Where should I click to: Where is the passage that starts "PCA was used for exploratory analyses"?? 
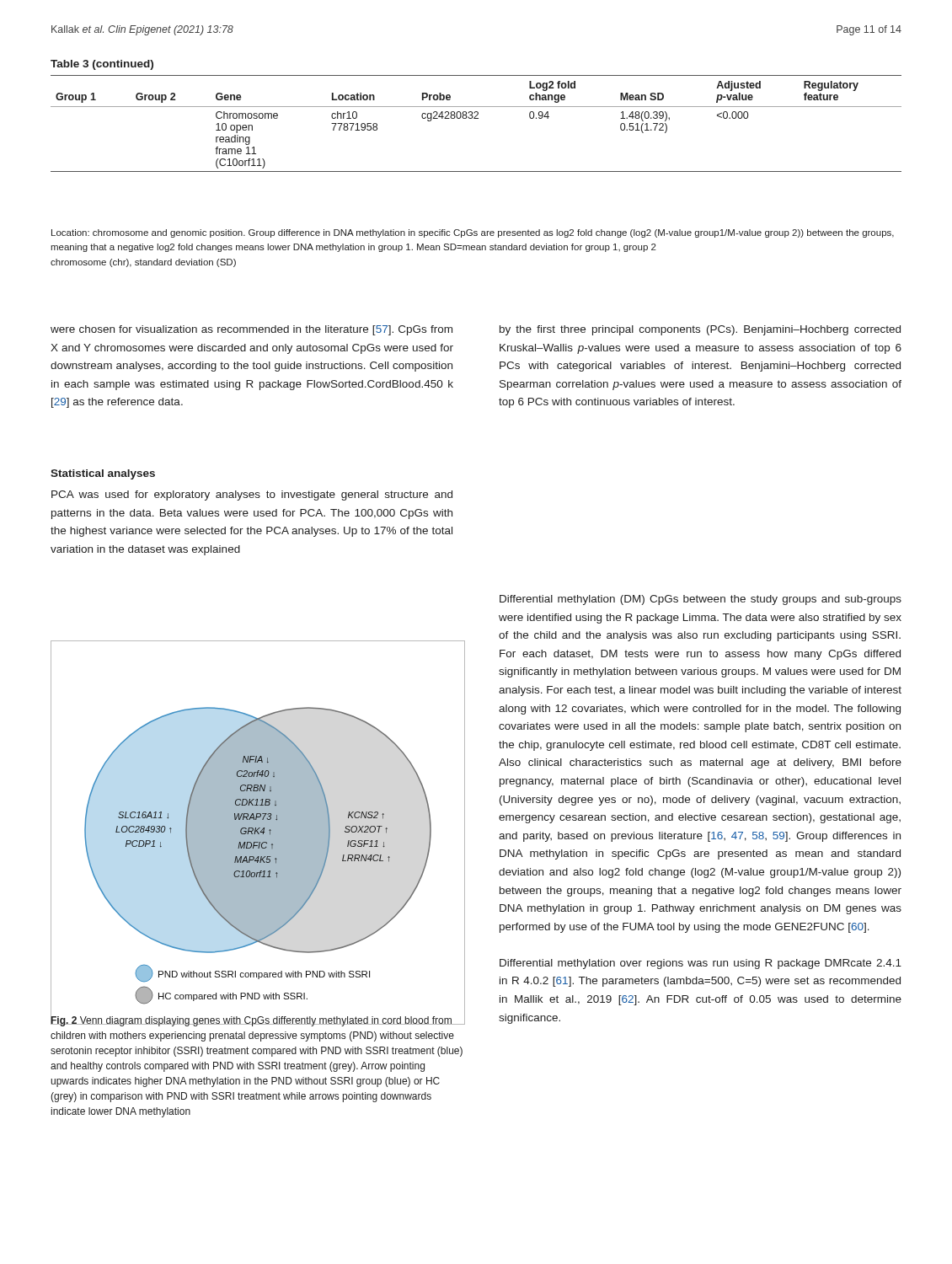pyautogui.click(x=252, y=522)
